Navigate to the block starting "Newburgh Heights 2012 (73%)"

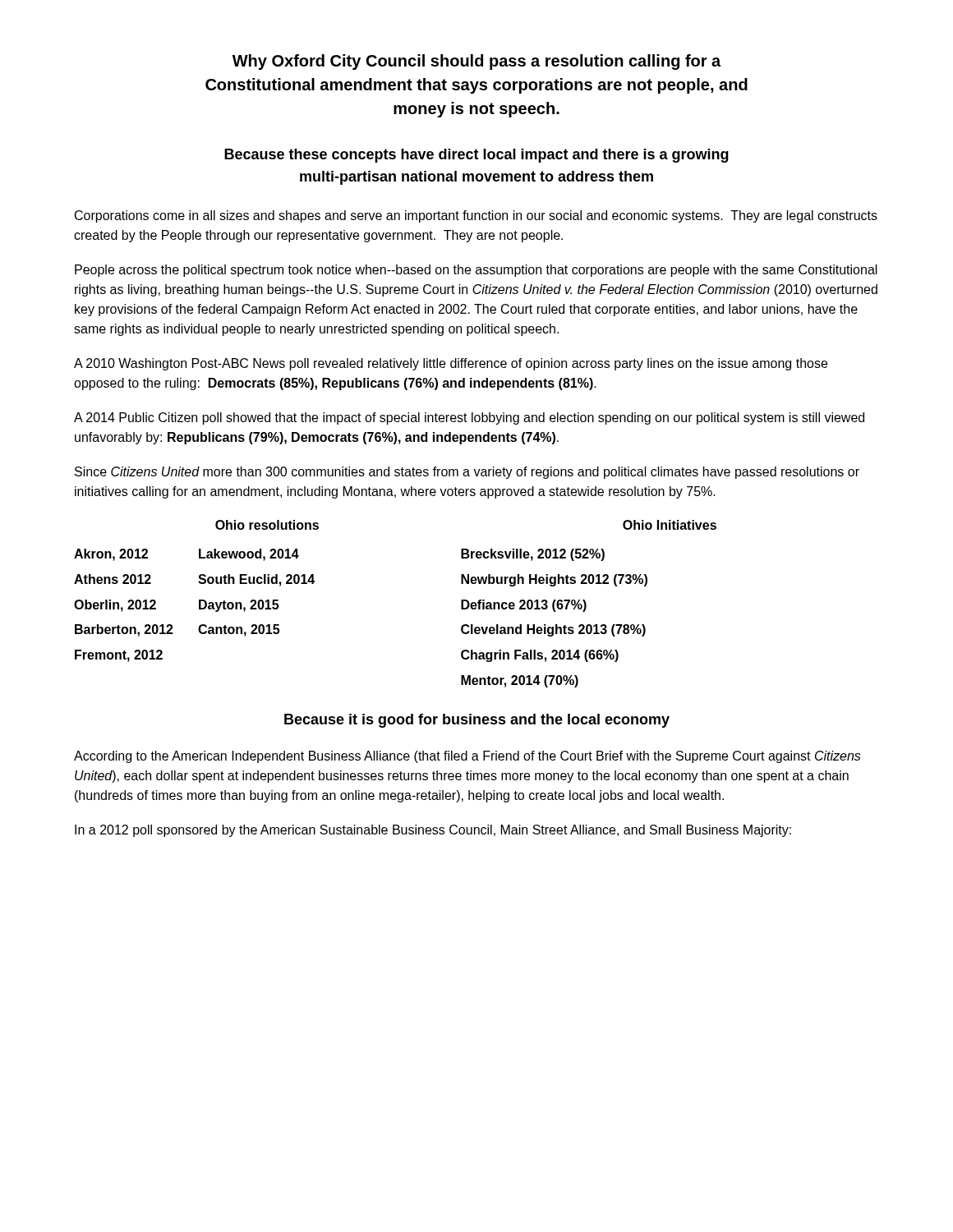point(554,579)
